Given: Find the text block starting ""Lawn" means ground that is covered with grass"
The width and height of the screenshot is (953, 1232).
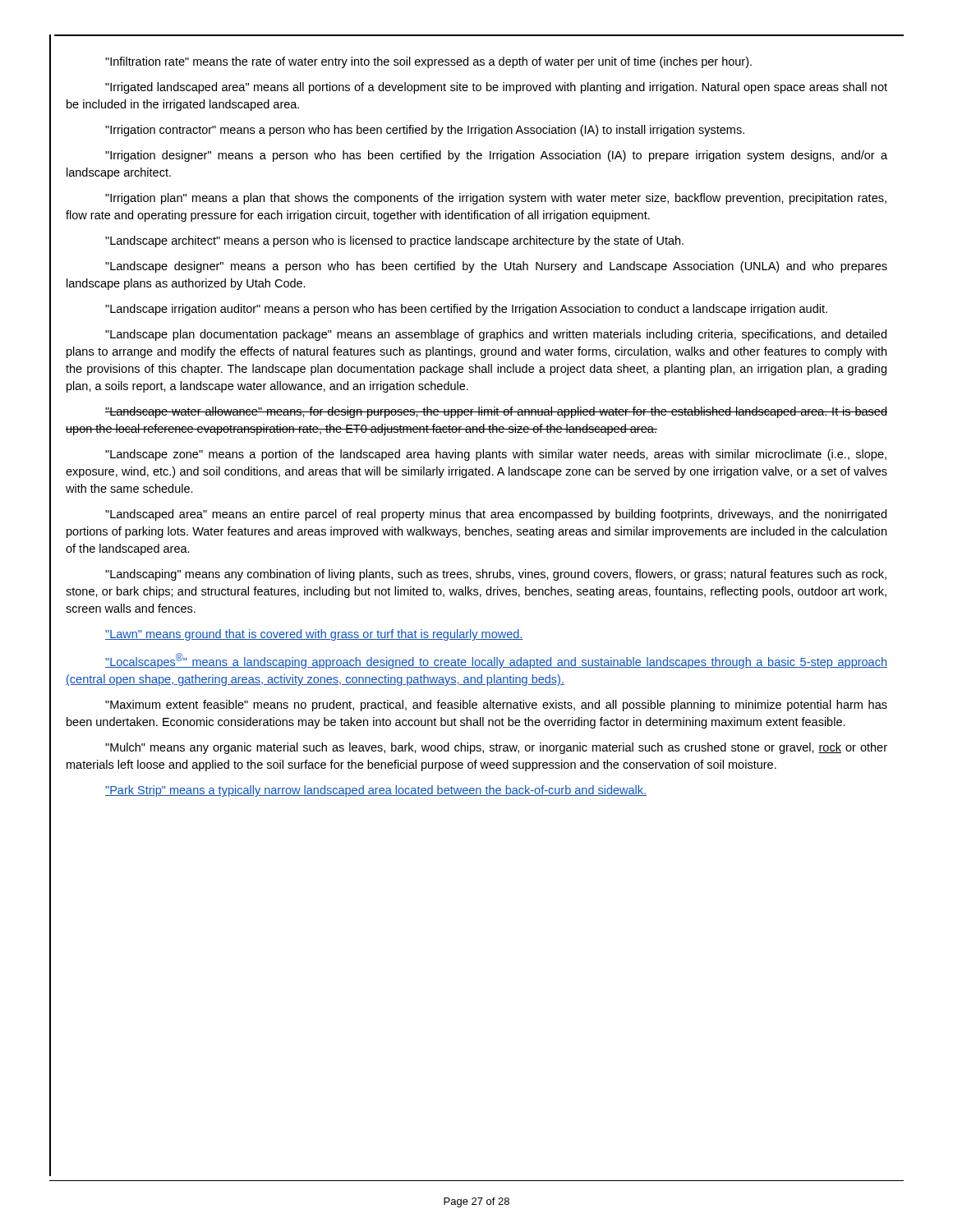Looking at the screenshot, I should 314,634.
